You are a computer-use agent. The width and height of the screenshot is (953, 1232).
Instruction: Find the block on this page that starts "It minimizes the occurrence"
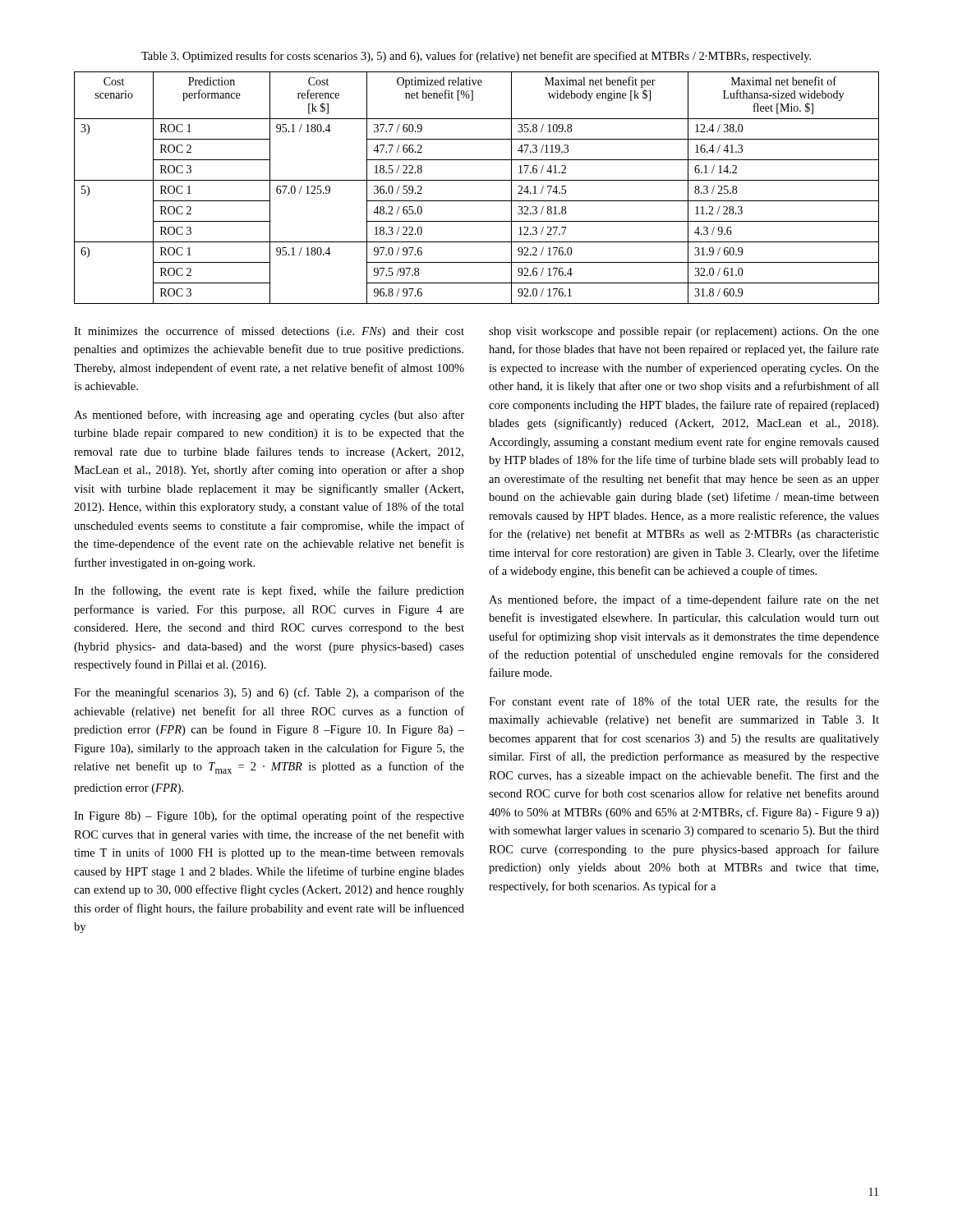(269, 629)
